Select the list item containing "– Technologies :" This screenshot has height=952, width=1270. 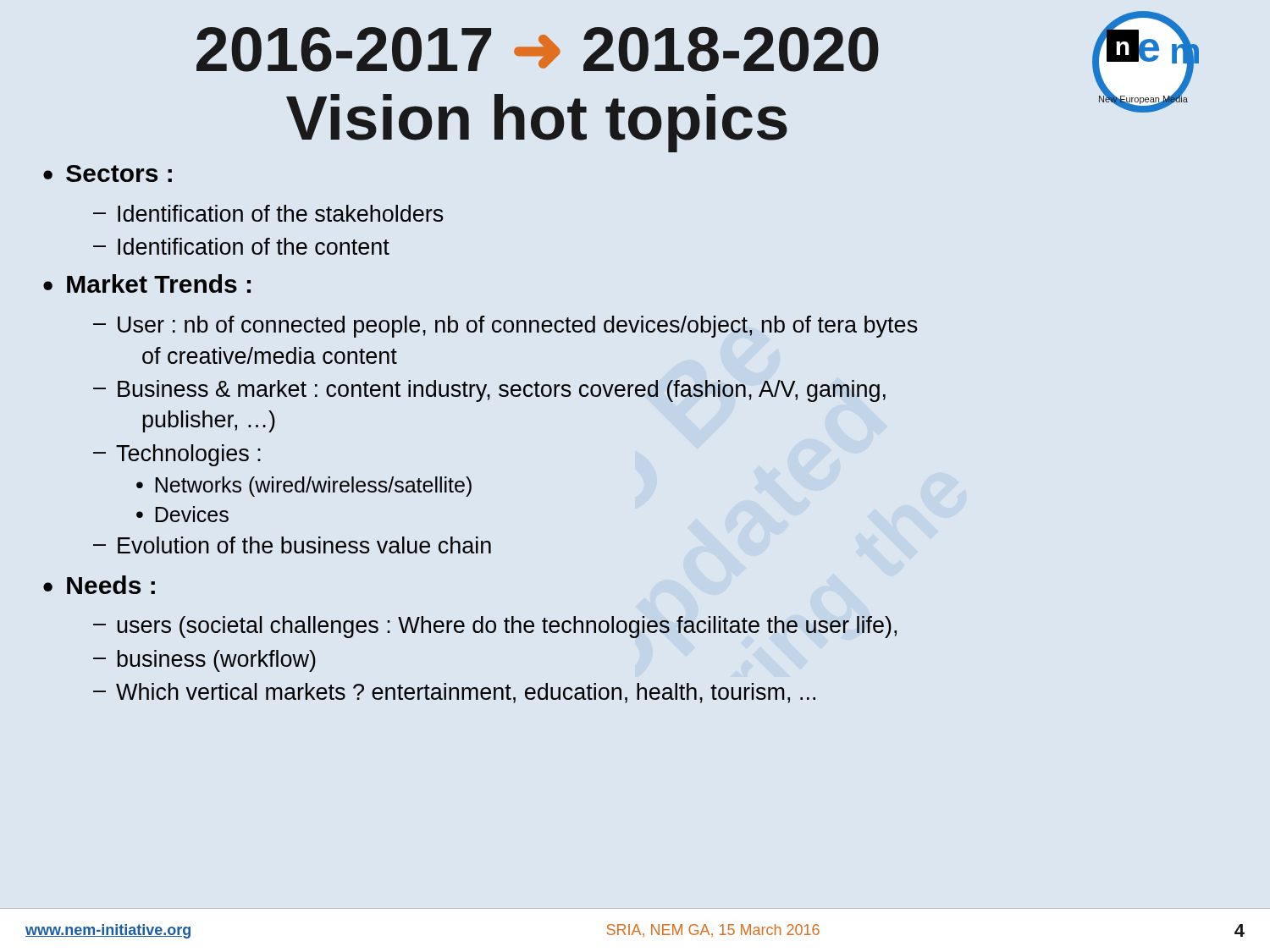coord(178,454)
